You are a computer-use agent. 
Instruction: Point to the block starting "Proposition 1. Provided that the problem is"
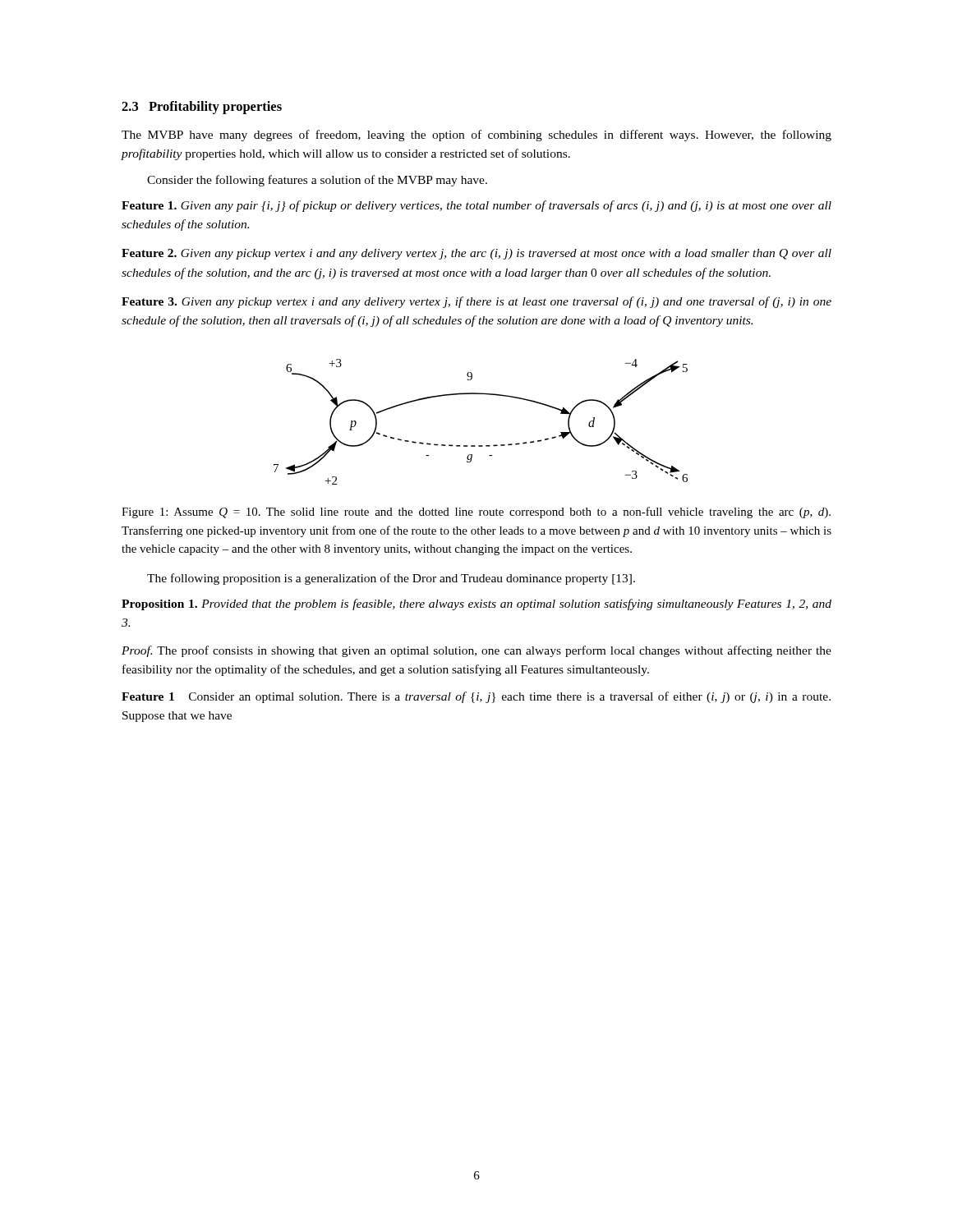476,613
